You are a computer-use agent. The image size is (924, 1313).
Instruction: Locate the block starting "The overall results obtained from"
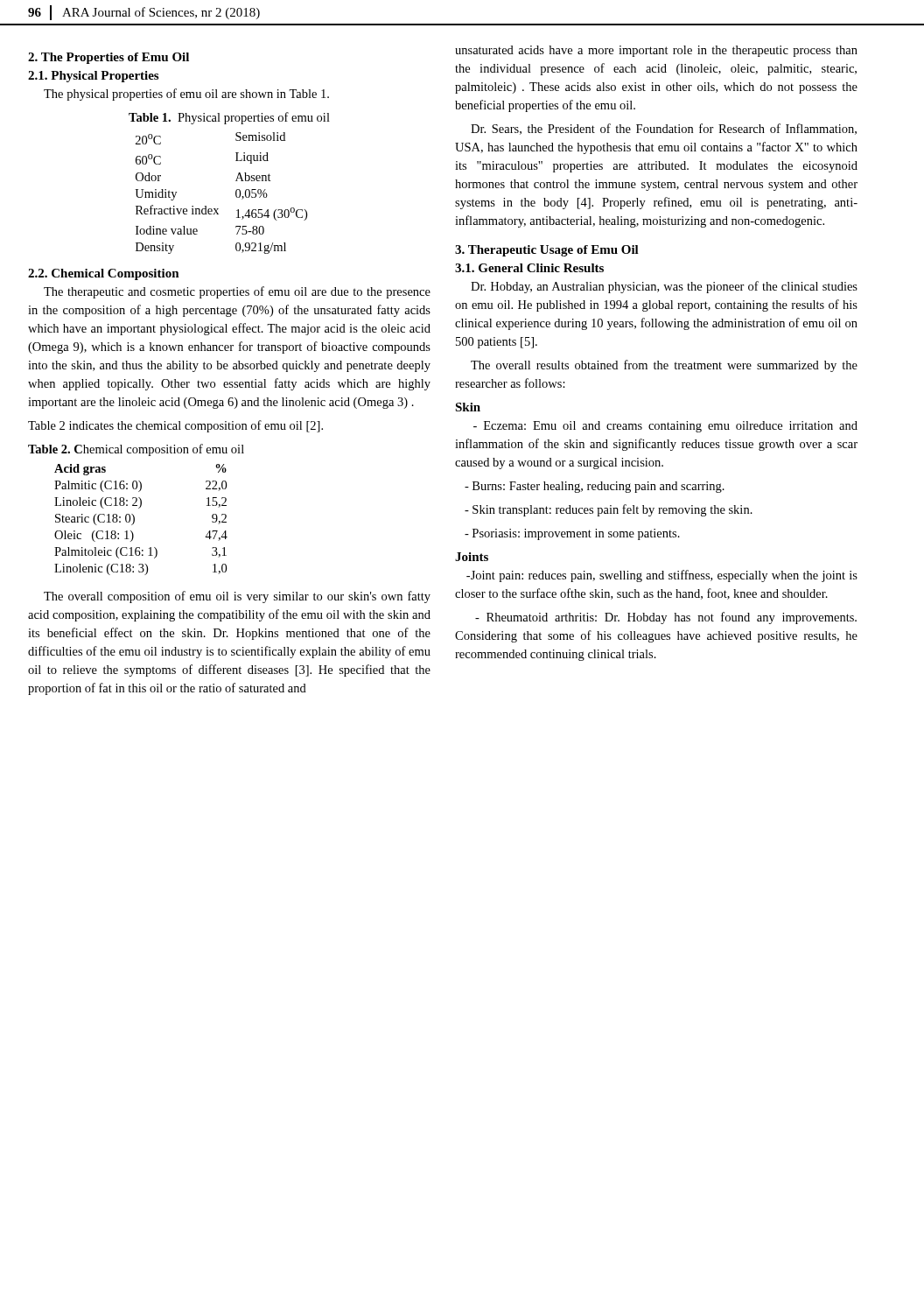coord(656,374)
